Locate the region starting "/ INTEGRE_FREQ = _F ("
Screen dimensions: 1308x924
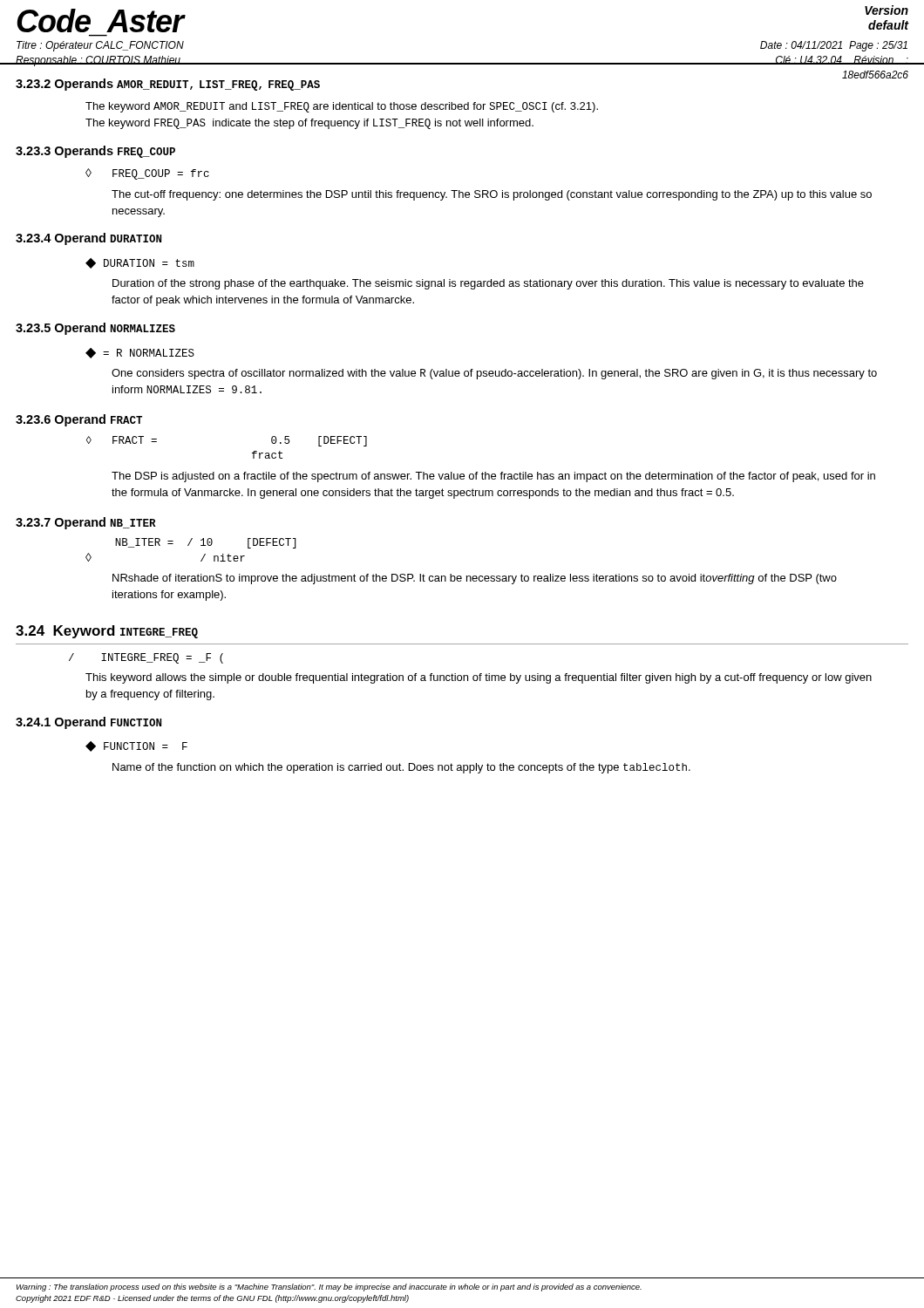click(x=146, y=658)
